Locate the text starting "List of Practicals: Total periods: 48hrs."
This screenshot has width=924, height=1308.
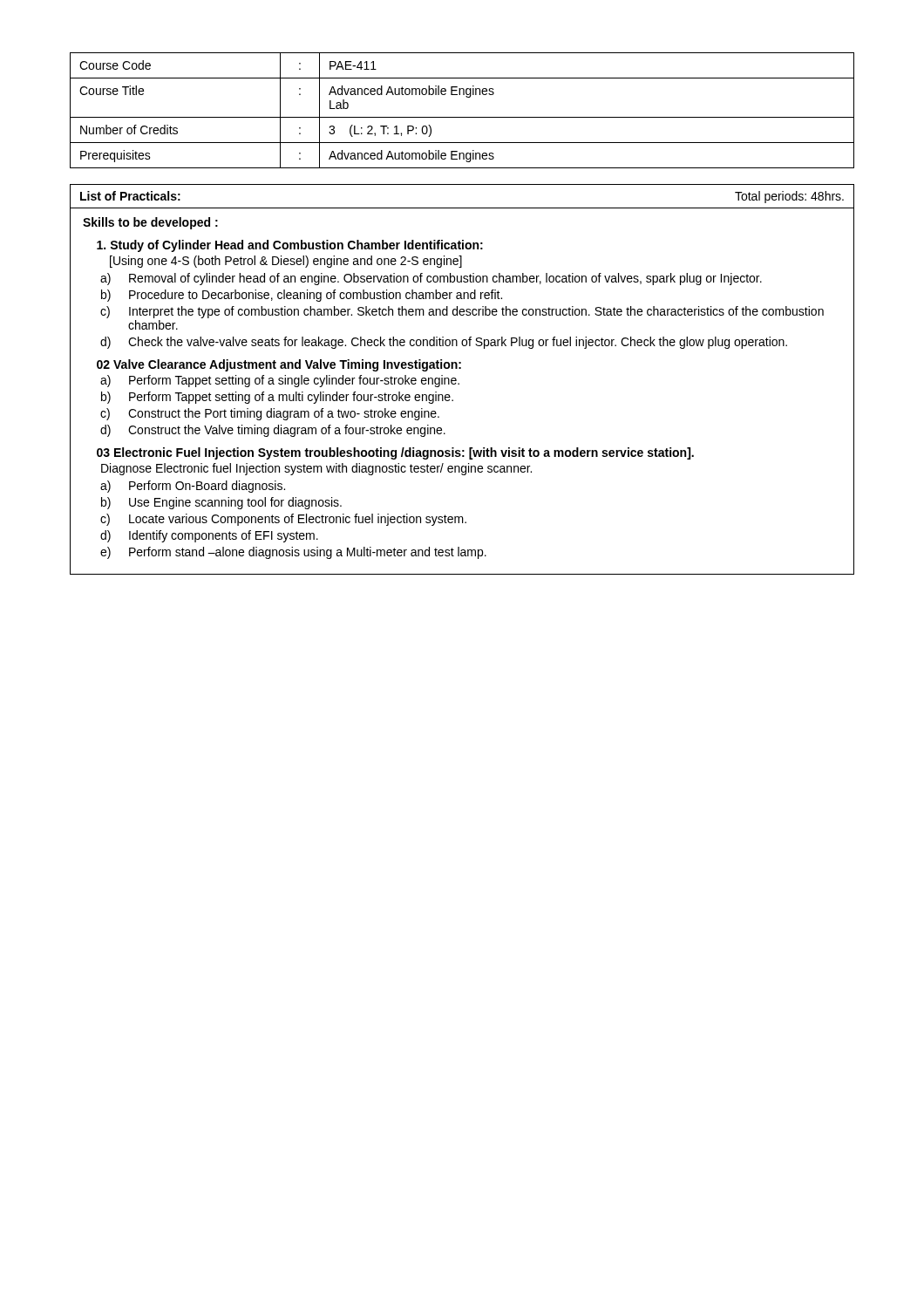[x=462, y=196]
